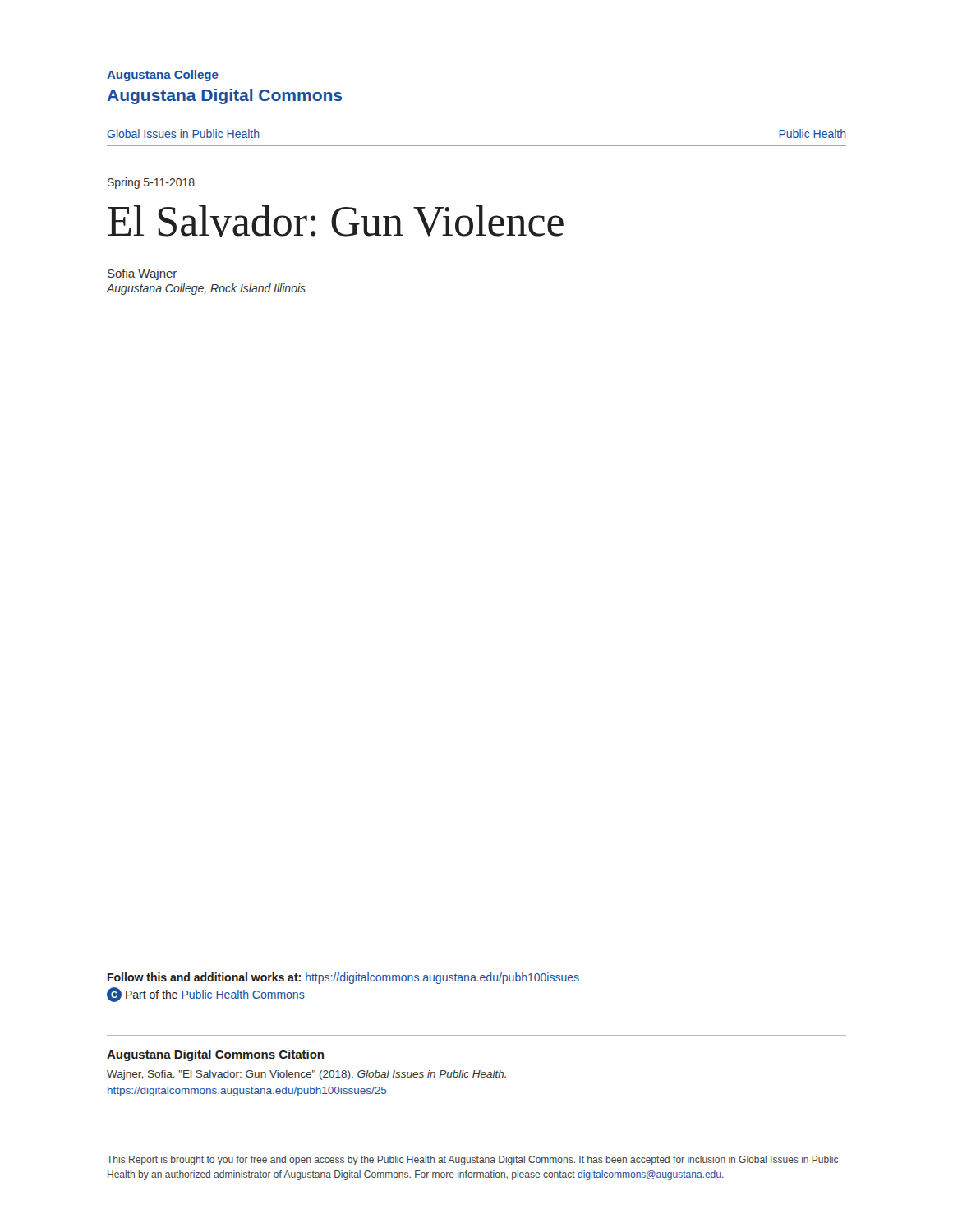Find the block on this page that starts "This Report is"
953x1232 pixels.
[x=473, y=1167]
